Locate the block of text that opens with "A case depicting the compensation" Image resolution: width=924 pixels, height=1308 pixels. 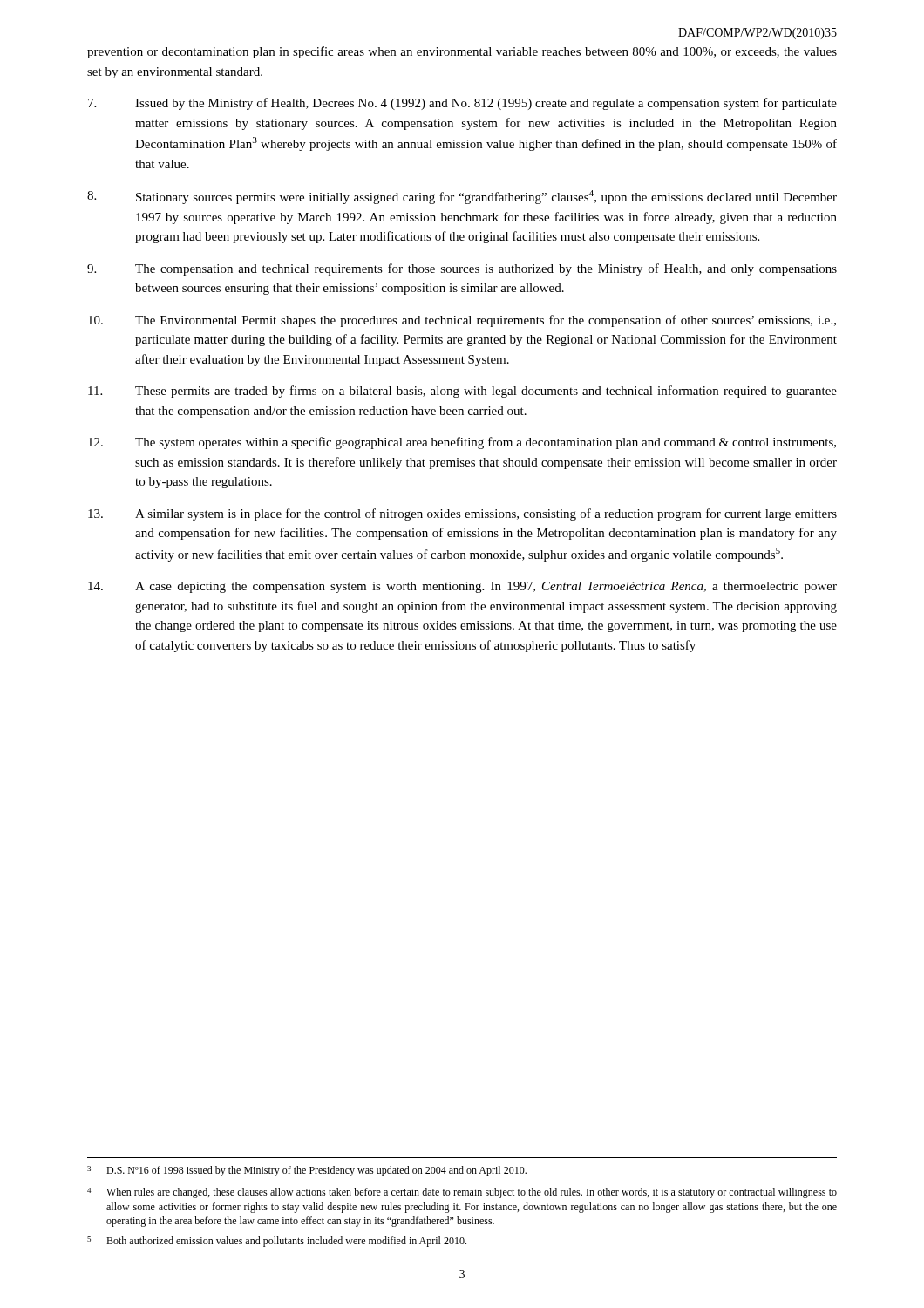[462, 616]
